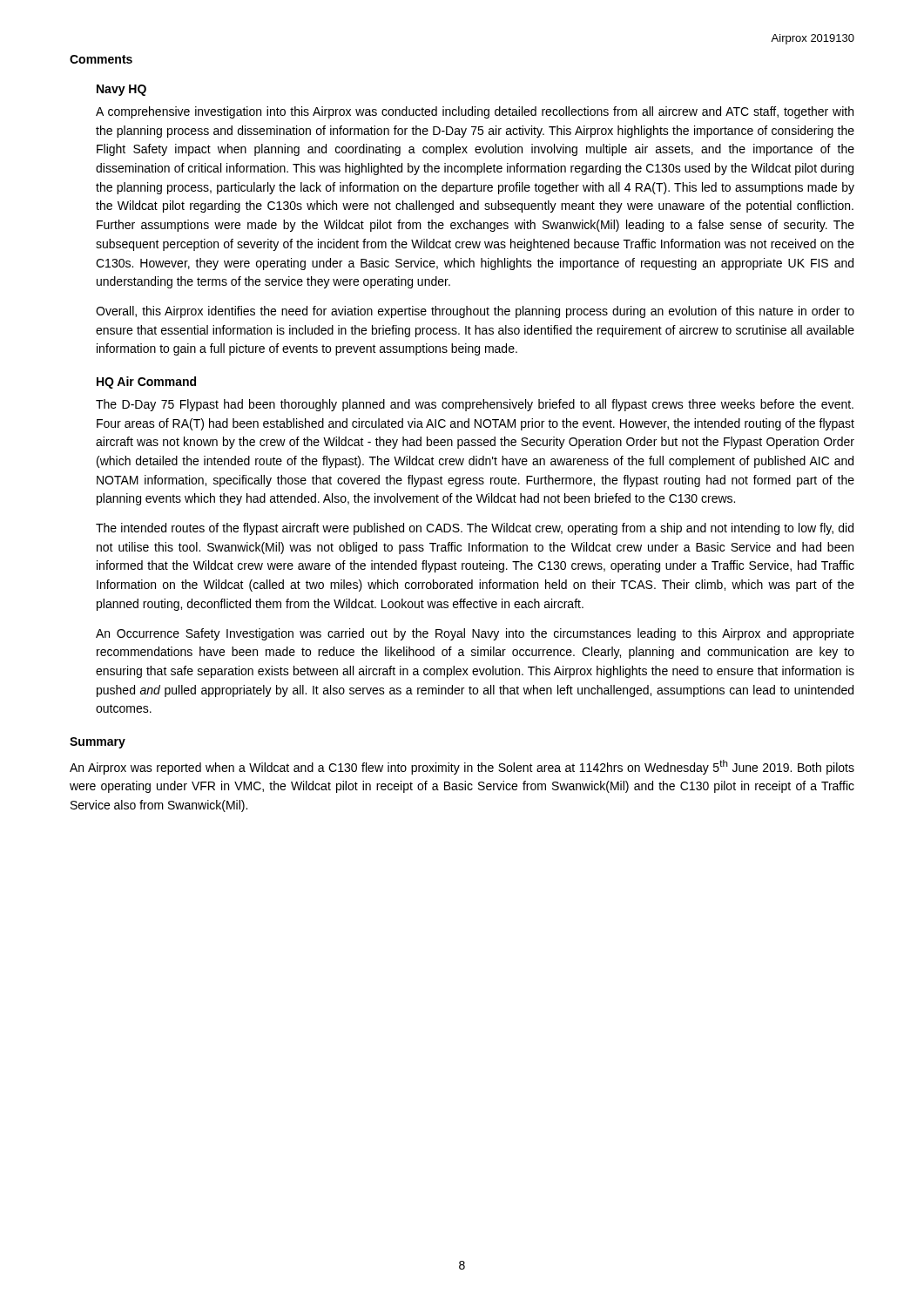Select the text block containing "An Occurrence Safety Investigation"
The image size is (924, 1307).
(x=475, y=671)
